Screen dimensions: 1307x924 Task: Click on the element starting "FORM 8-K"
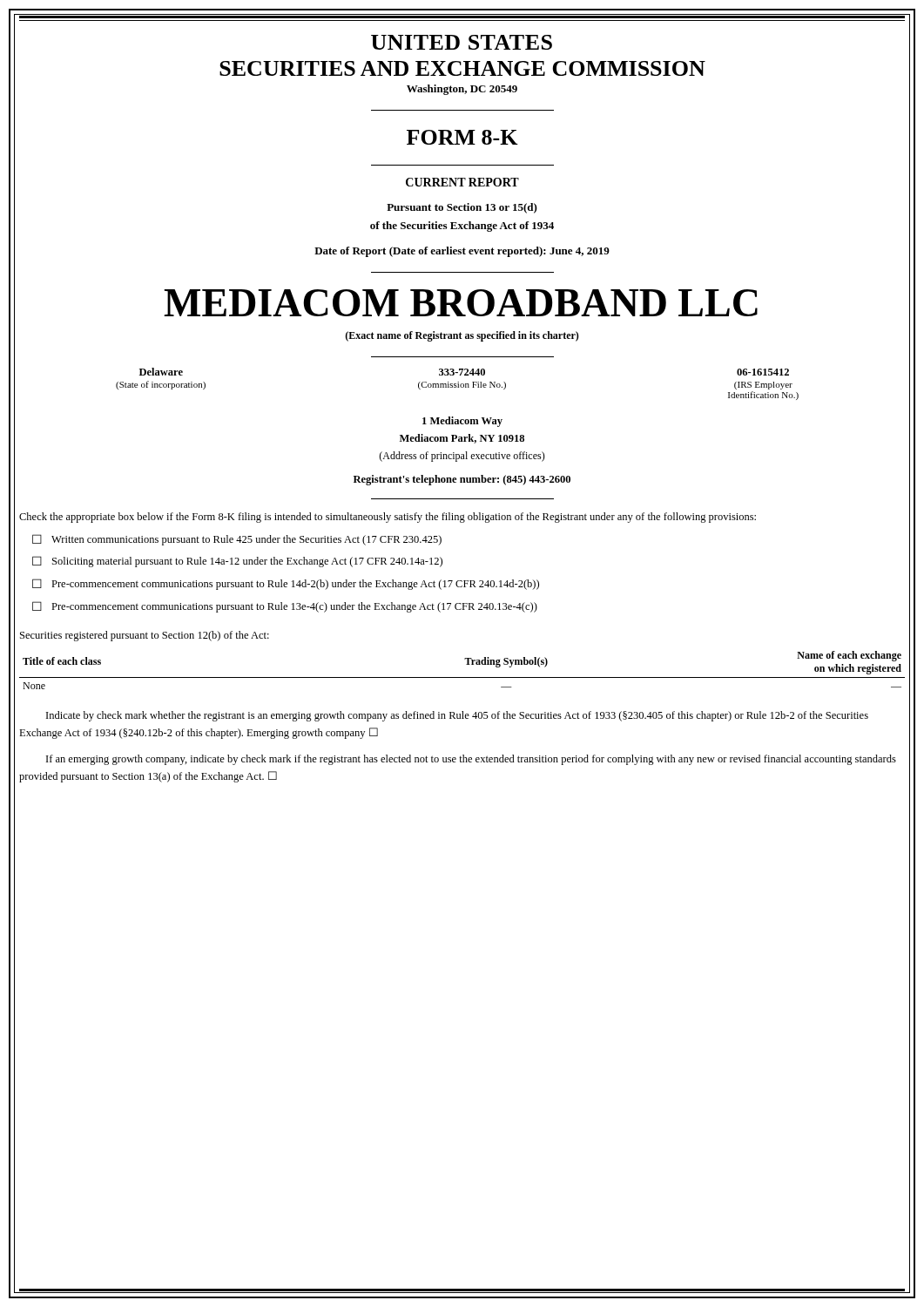click(x=462, y=137)
